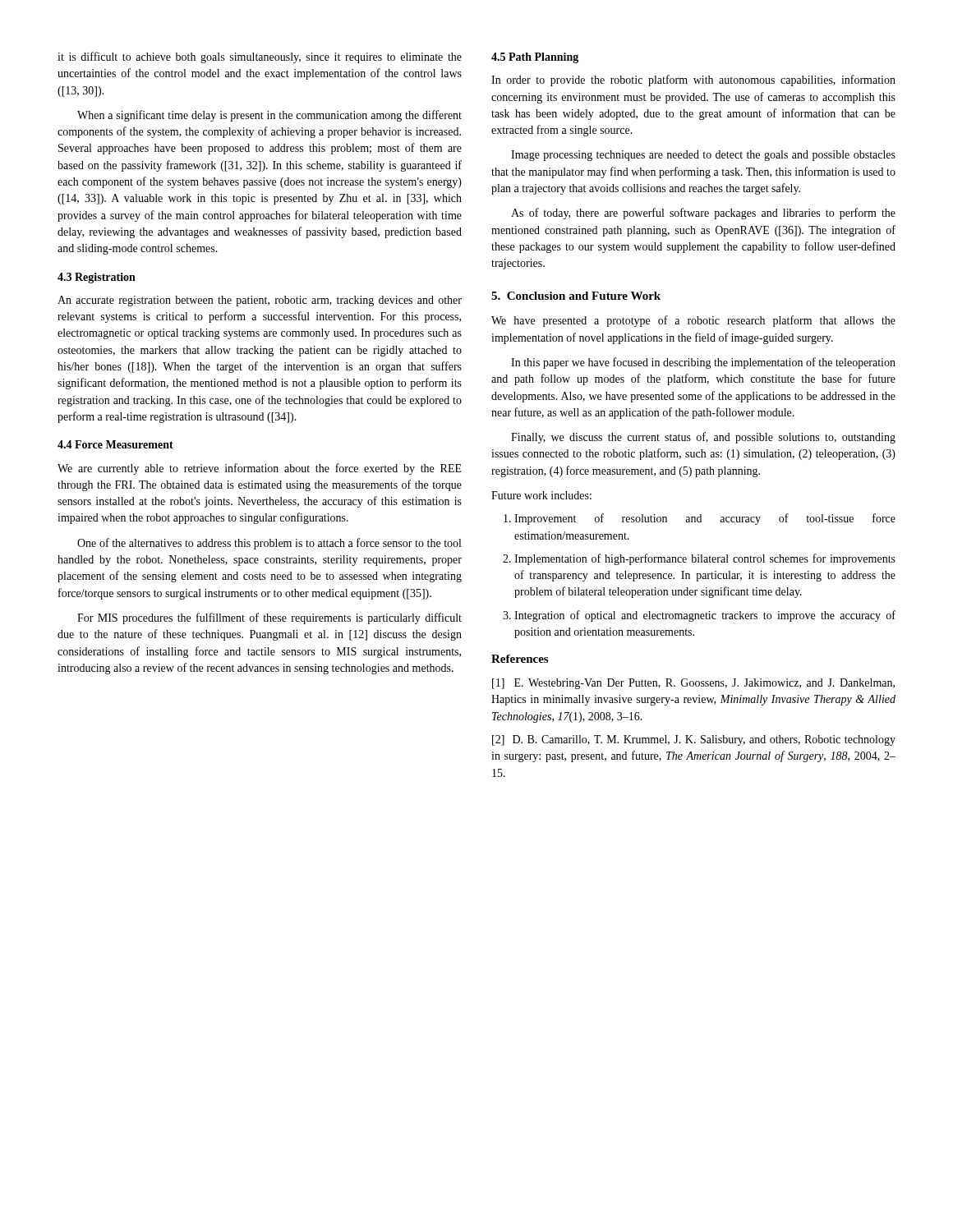Image resolution: width=953 pixels, height=1232 pixels.
Task: Find the element starting "In this paper we"
Action: click(x=693, y=388)
